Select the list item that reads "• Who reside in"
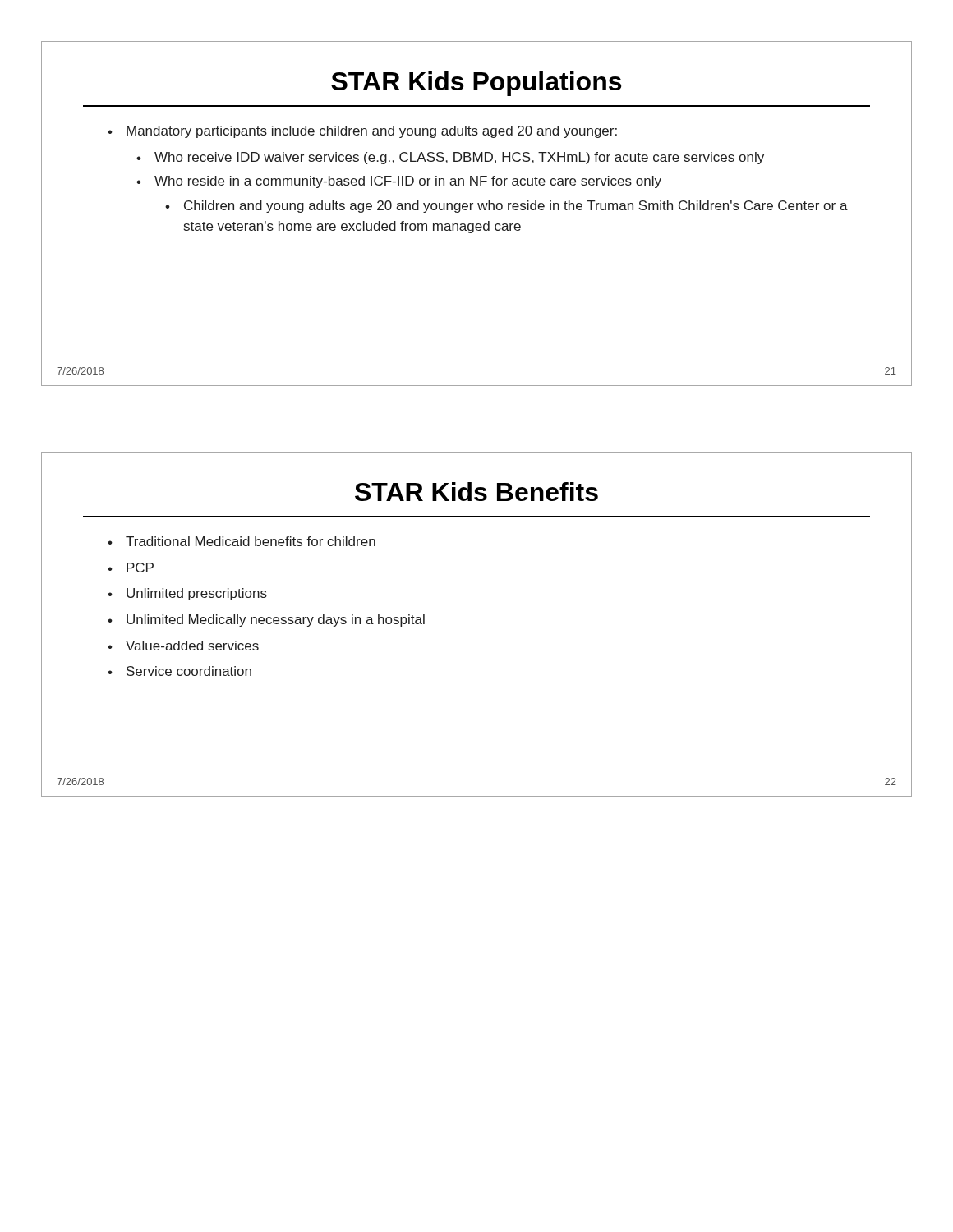Image resolution: width=953 pixels, height=1232 pixels. pos(503,182)
